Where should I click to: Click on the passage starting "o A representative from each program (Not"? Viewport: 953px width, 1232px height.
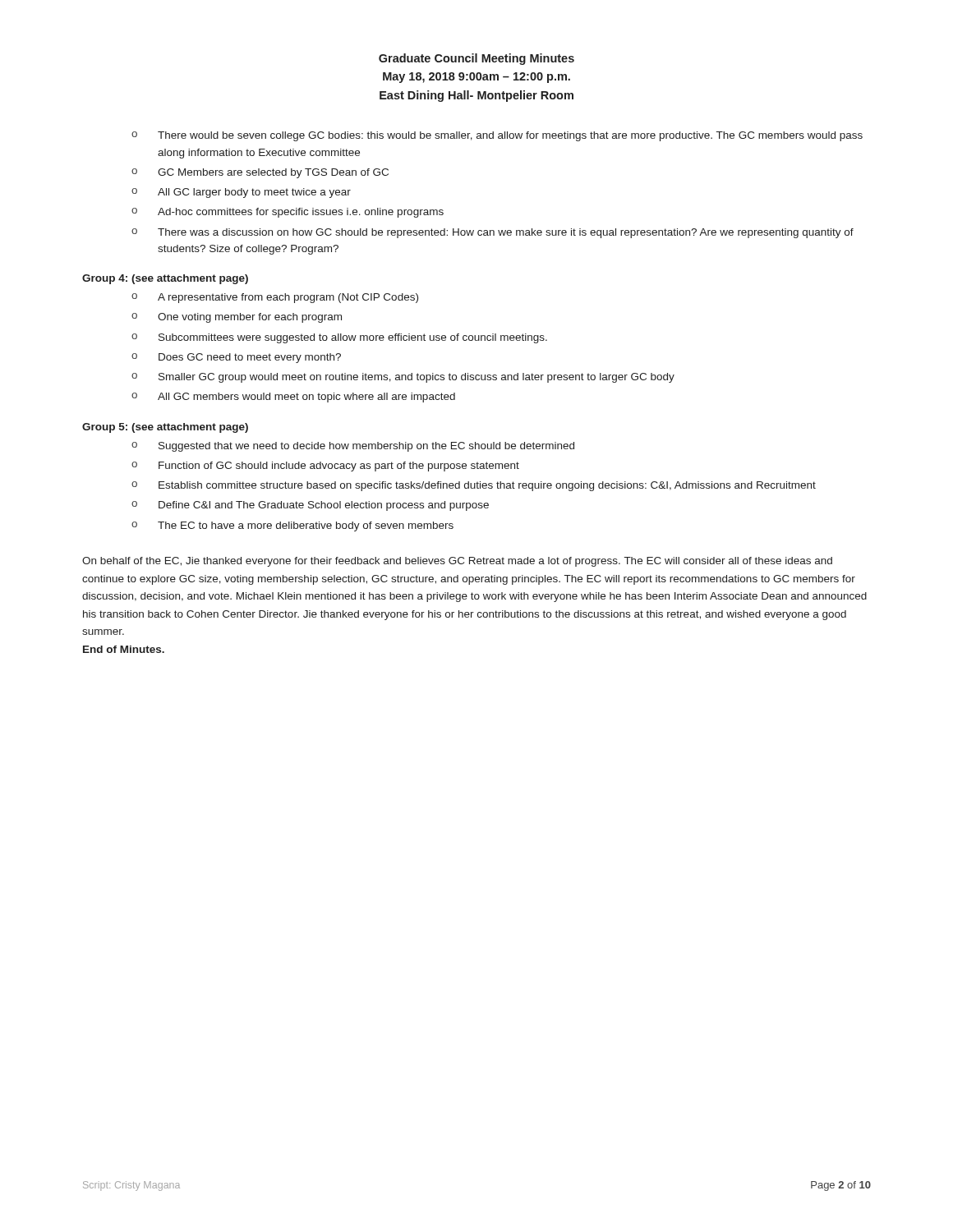[275, 298]
